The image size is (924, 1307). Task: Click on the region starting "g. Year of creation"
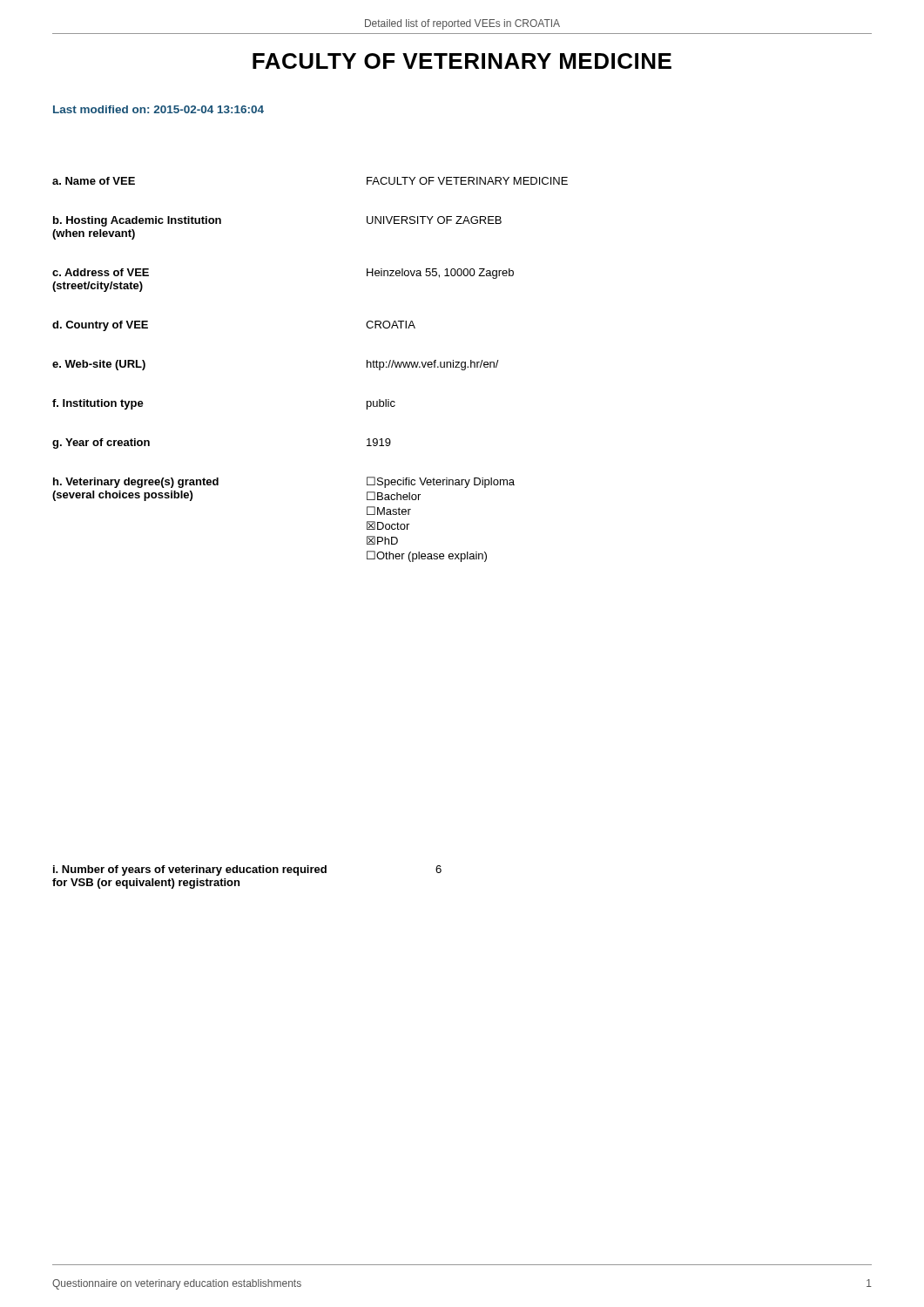pyautogui.click(x=101, y=442)
